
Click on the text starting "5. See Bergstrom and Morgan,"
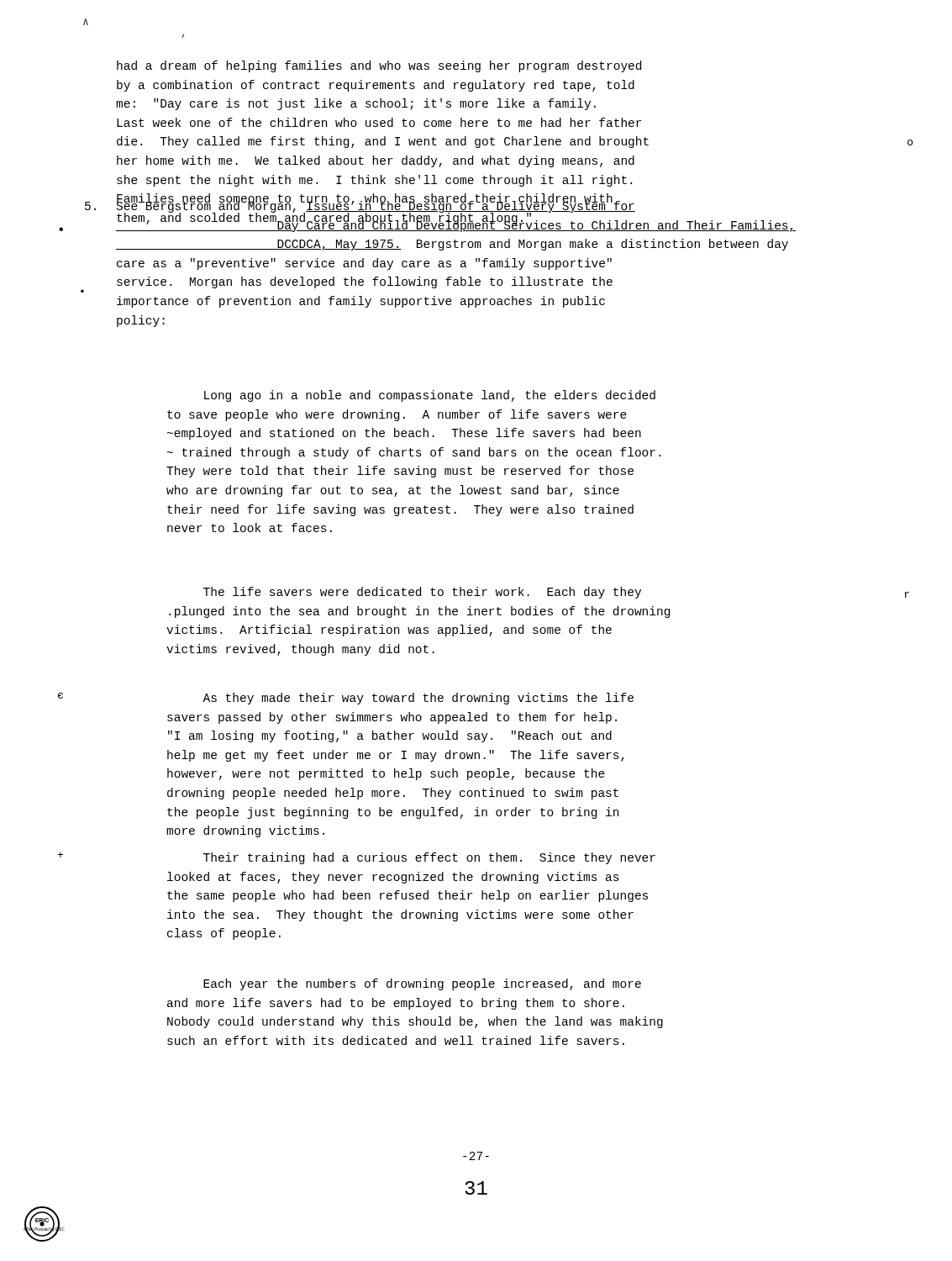[x=484, y=264]
